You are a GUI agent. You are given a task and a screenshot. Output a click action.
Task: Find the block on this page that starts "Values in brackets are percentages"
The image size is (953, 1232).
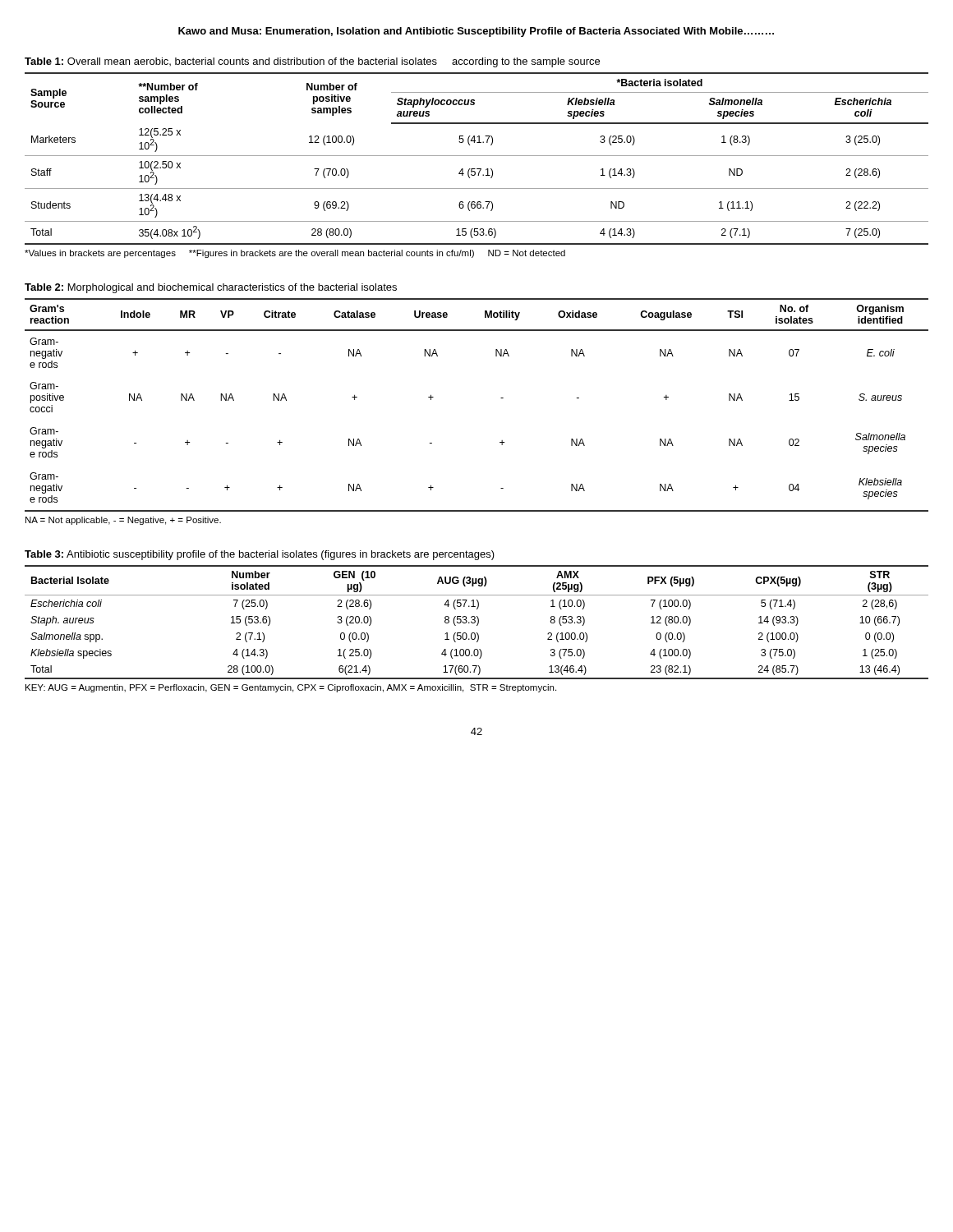[295, 253]
